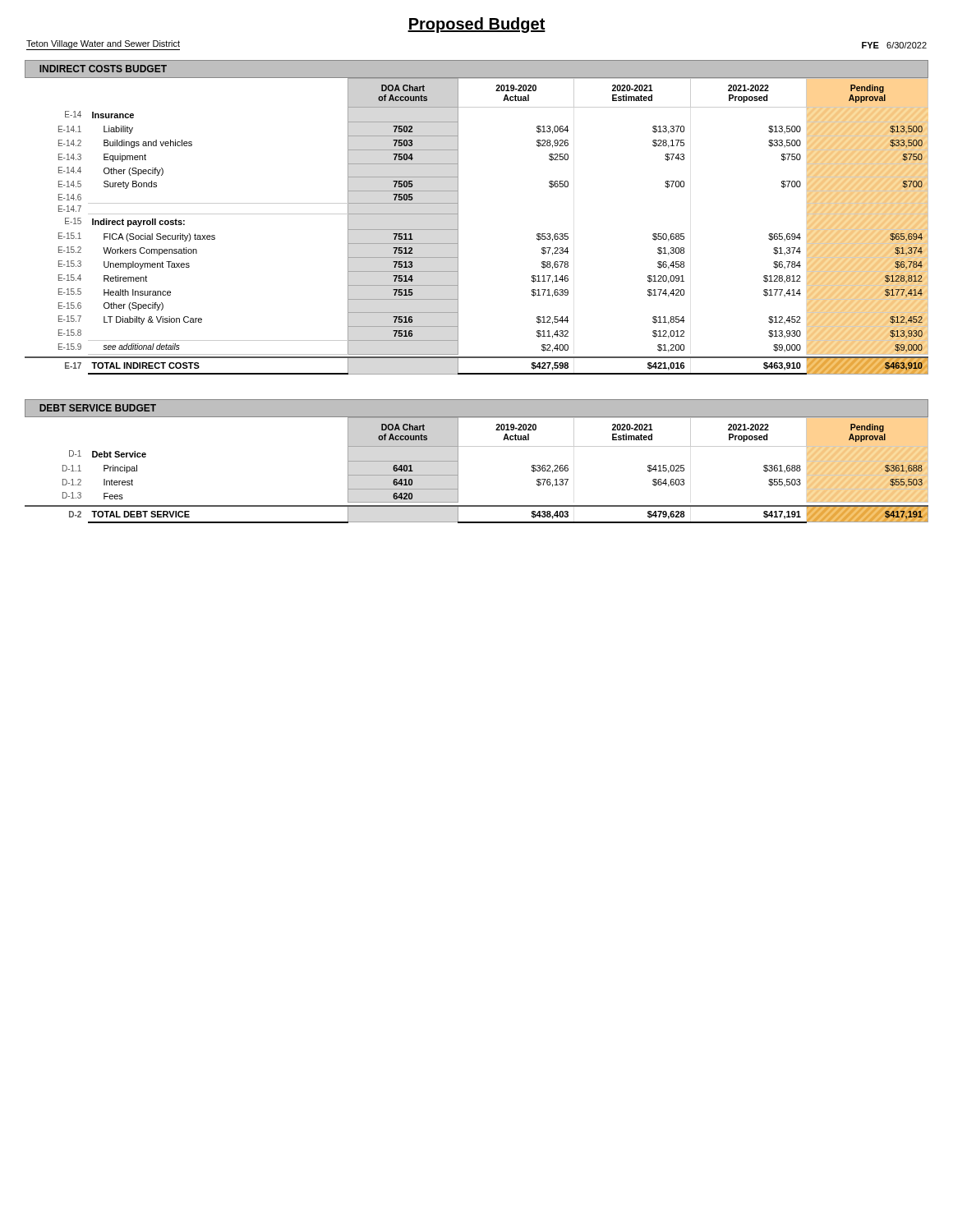The width and height of the screenshot is (953, 1232).
Task: Navigate to the element starting "INDIRECT COSTS BUDGET"
Action: (100, 69)
